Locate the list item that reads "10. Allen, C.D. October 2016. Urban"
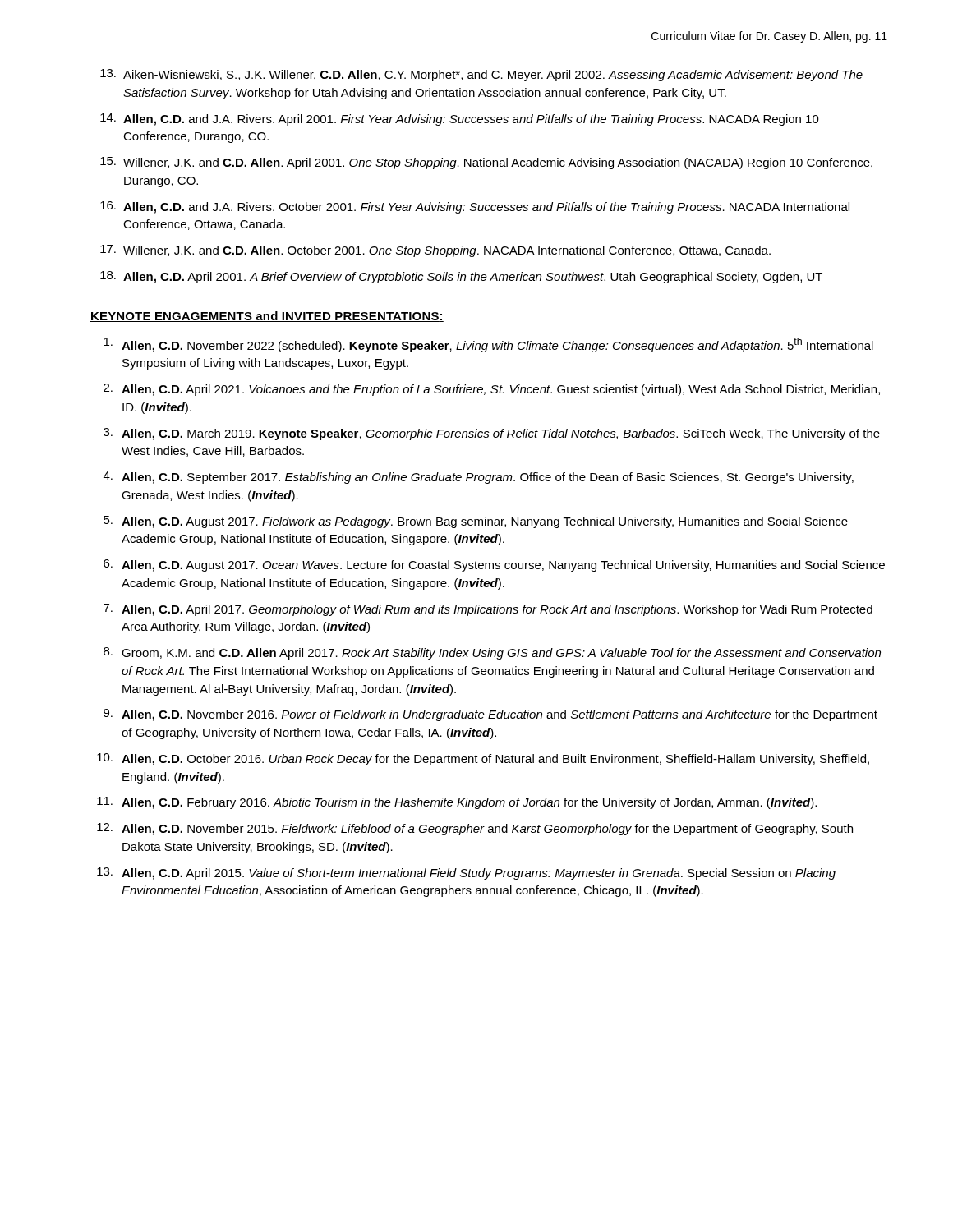 [489, 768]
